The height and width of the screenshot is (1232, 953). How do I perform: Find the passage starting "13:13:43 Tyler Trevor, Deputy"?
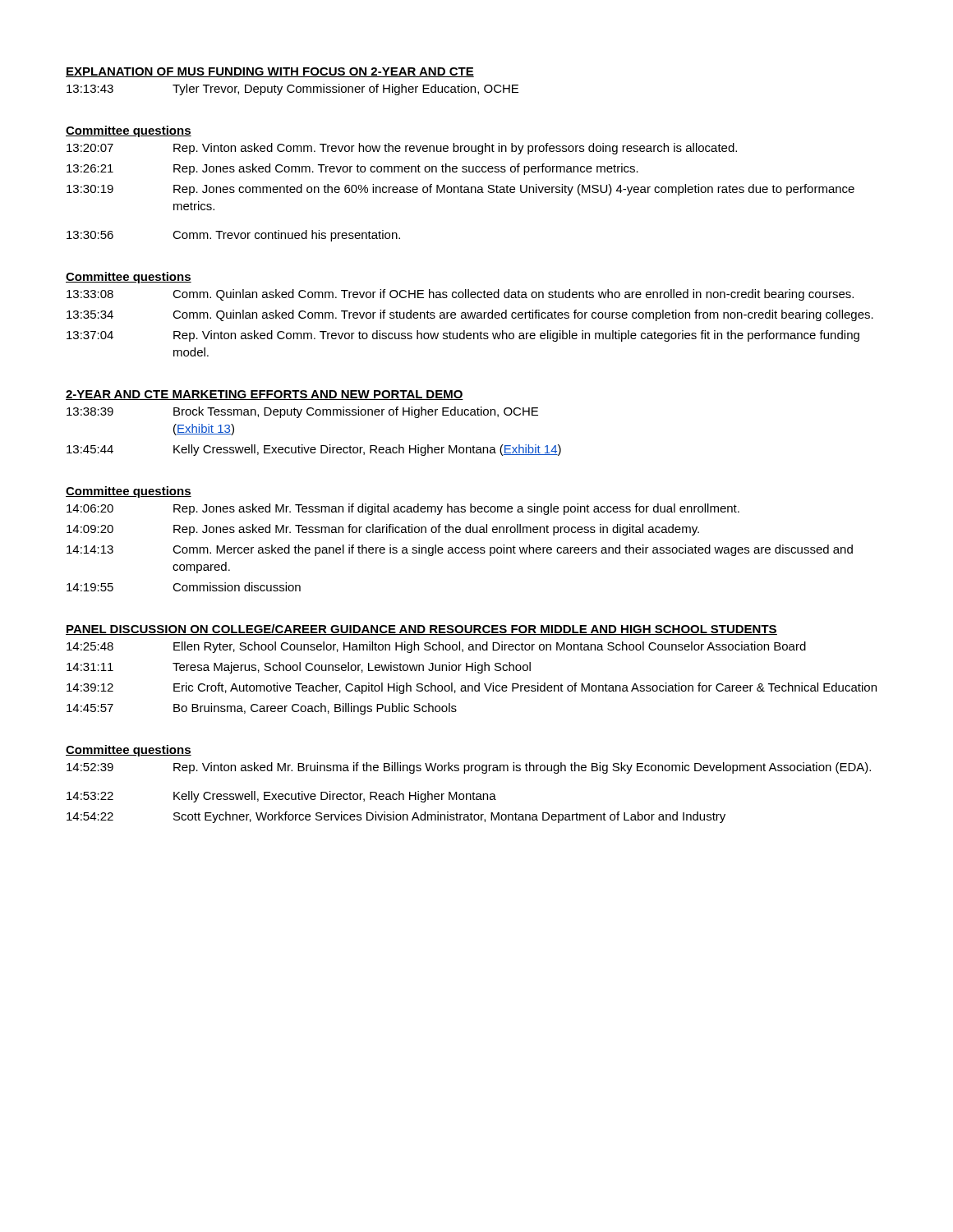coord(476,88)
